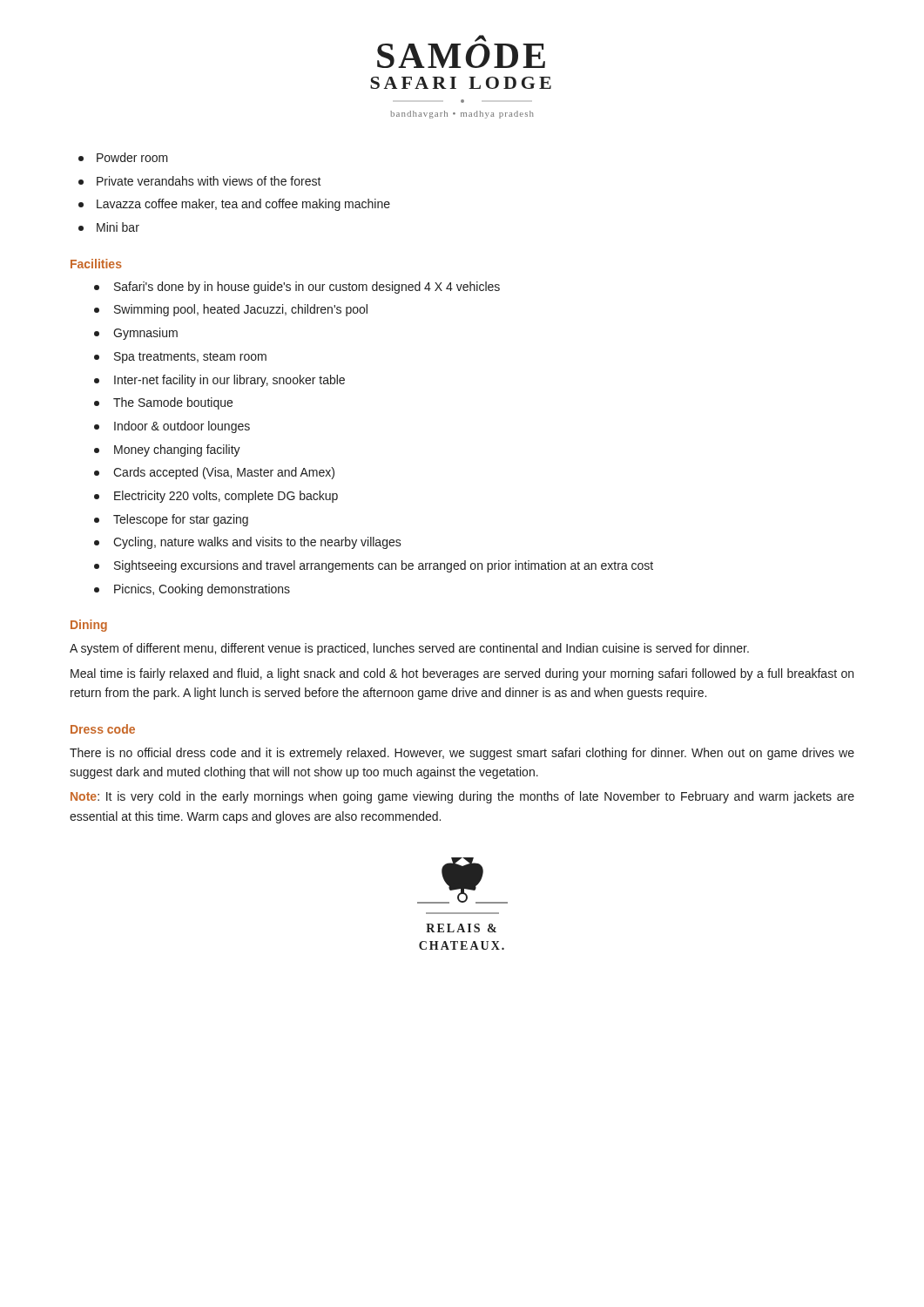This screenshot has width=924, height=1307.
Task: Point to the passage starting "Powder room"
Action: click(123, 158)
